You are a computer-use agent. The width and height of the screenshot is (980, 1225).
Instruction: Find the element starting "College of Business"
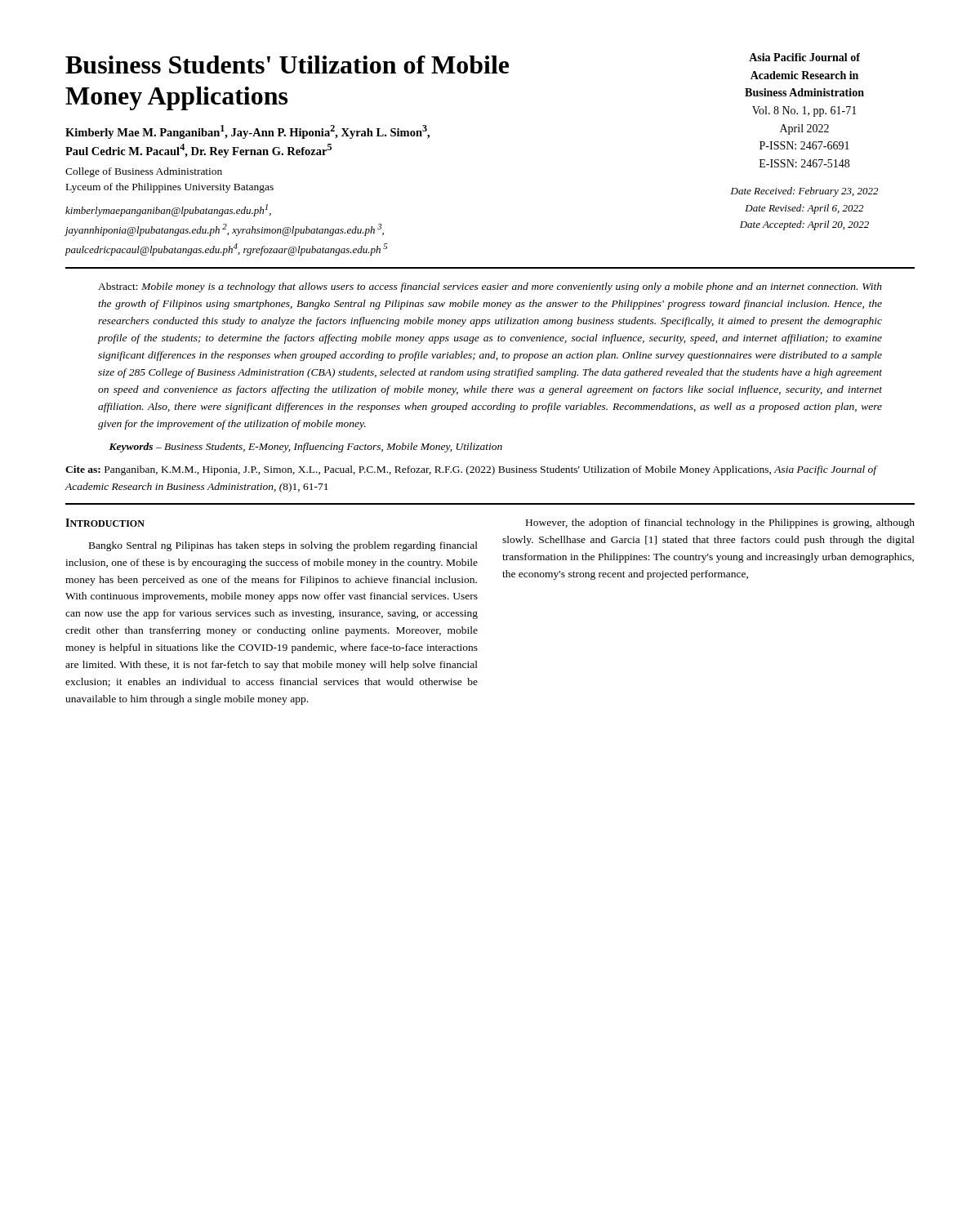(x=170, y=179)
